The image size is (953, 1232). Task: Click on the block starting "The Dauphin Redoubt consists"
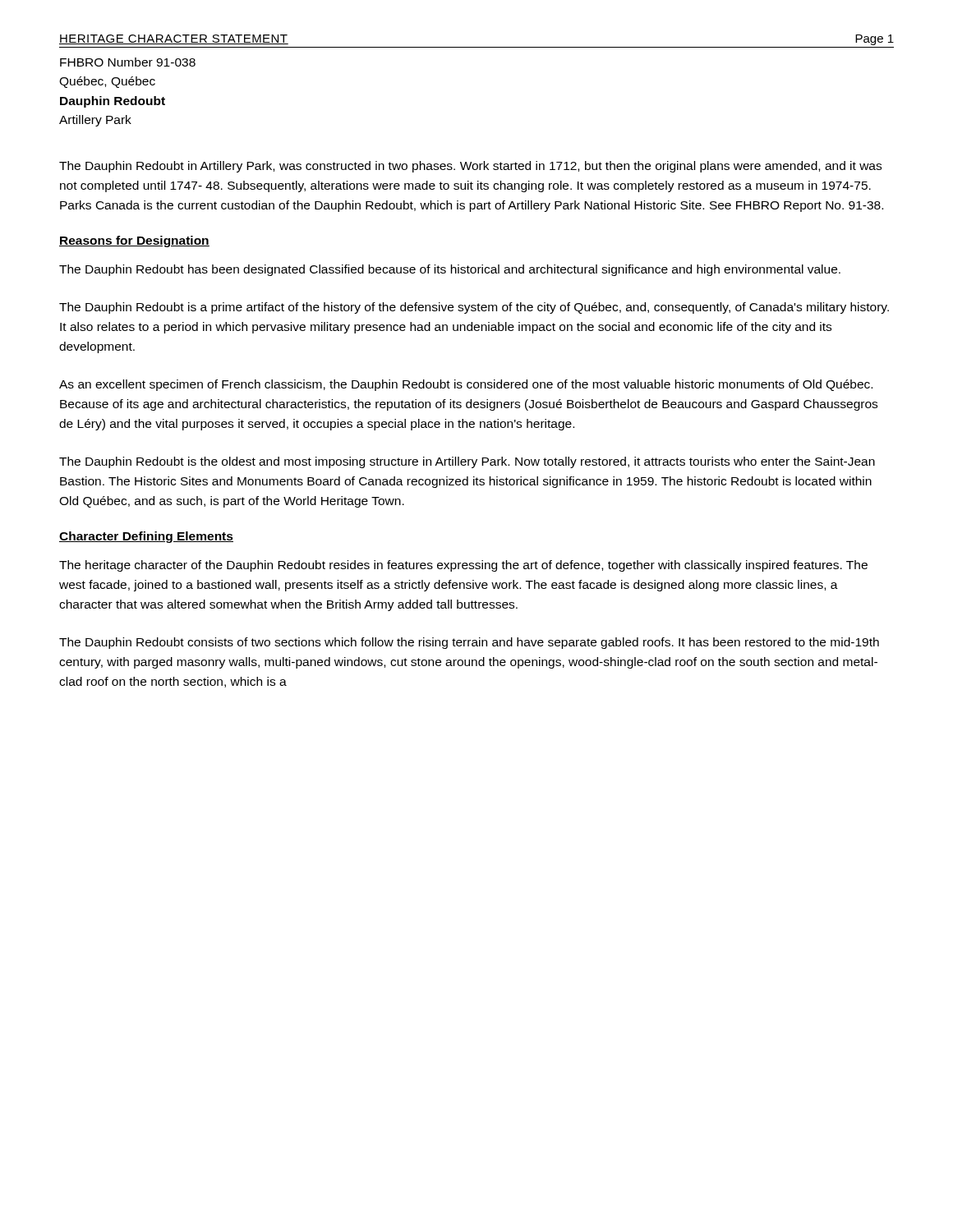(469, 662)
